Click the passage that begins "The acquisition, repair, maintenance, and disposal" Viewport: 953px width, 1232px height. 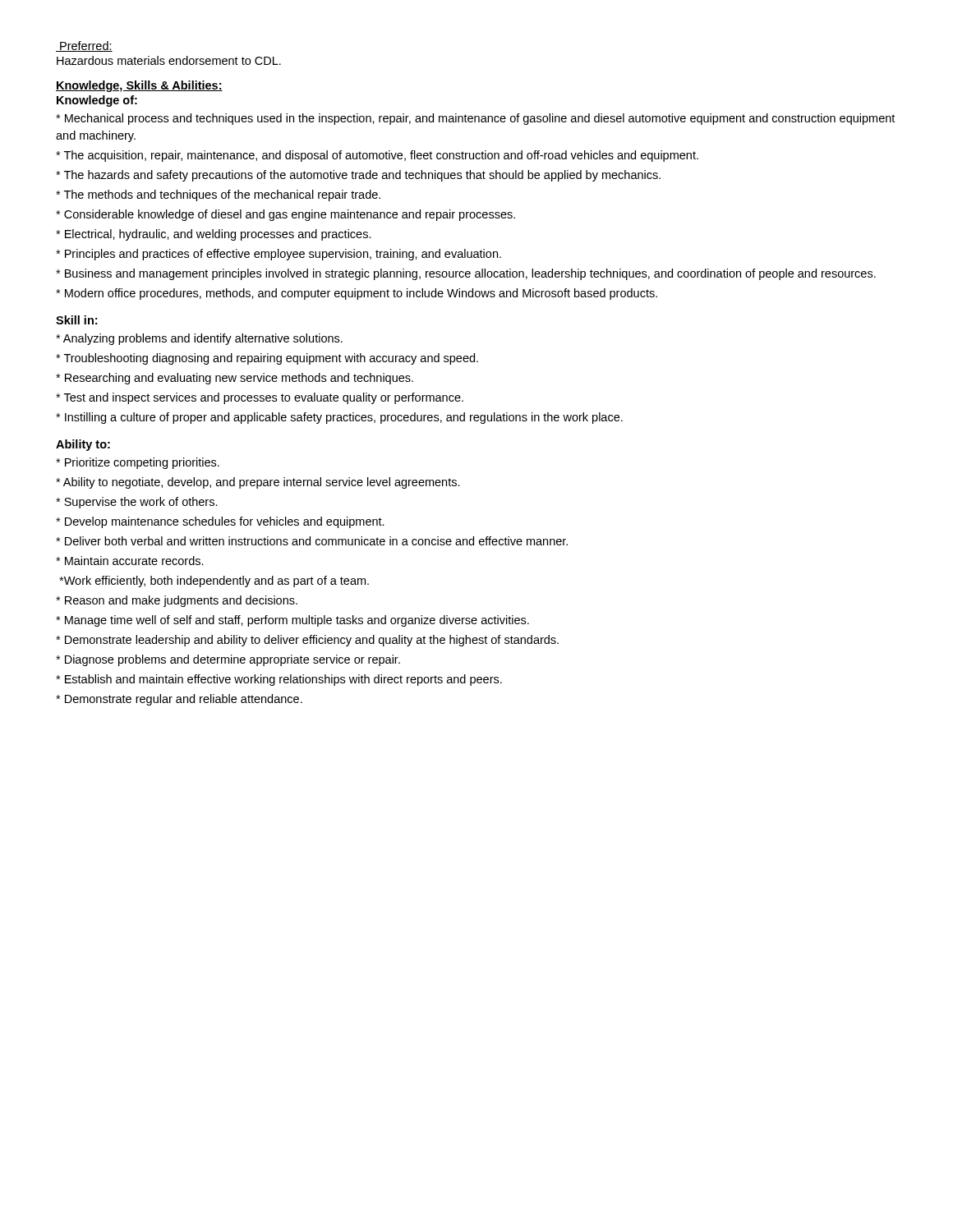click(377, 155)
